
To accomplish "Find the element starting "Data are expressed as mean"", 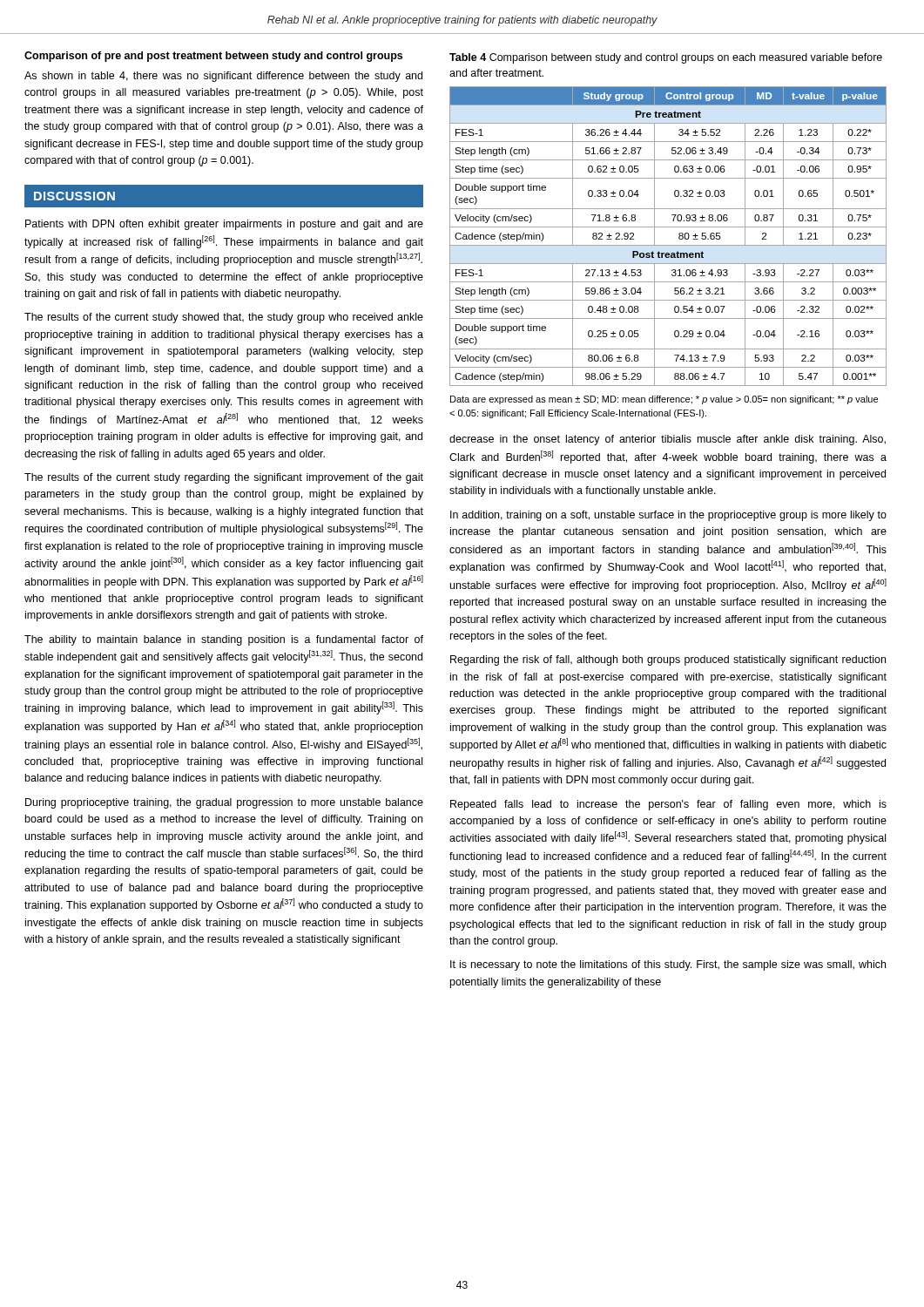I will 664,406.
